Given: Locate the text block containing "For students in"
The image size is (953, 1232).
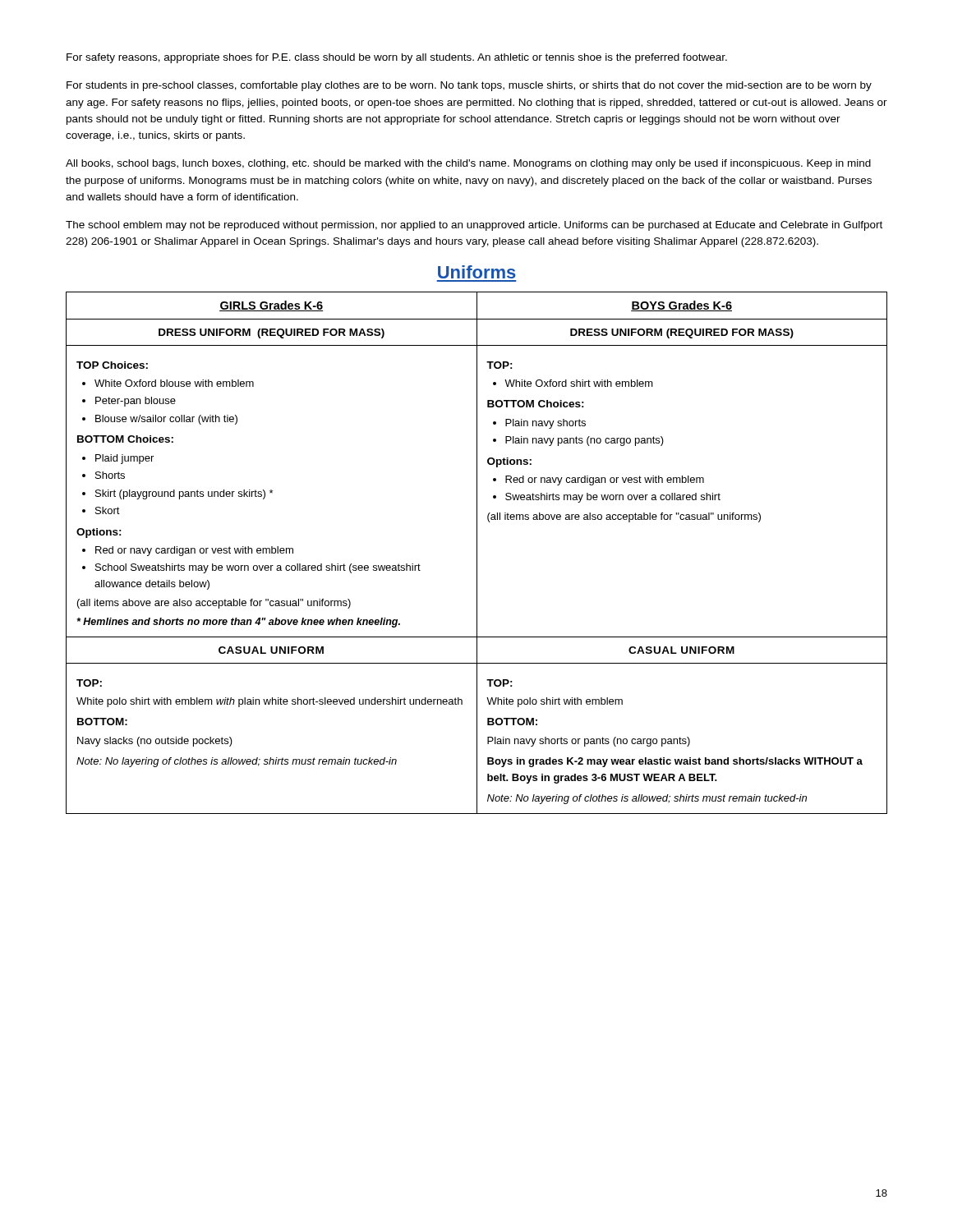Looking at the screenshot, I should [476, 110].
